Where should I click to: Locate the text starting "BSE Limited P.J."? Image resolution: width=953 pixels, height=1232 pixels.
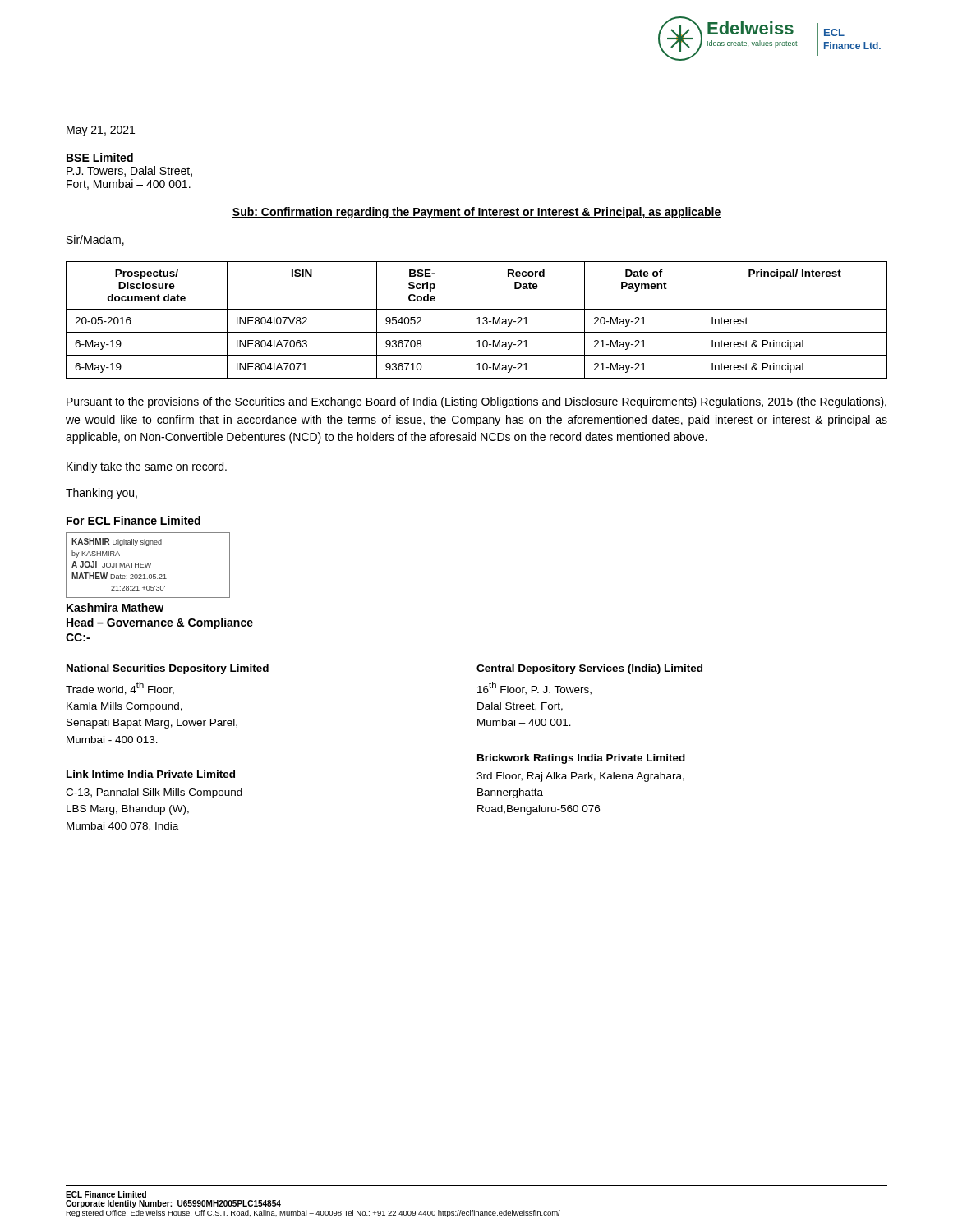100,157
